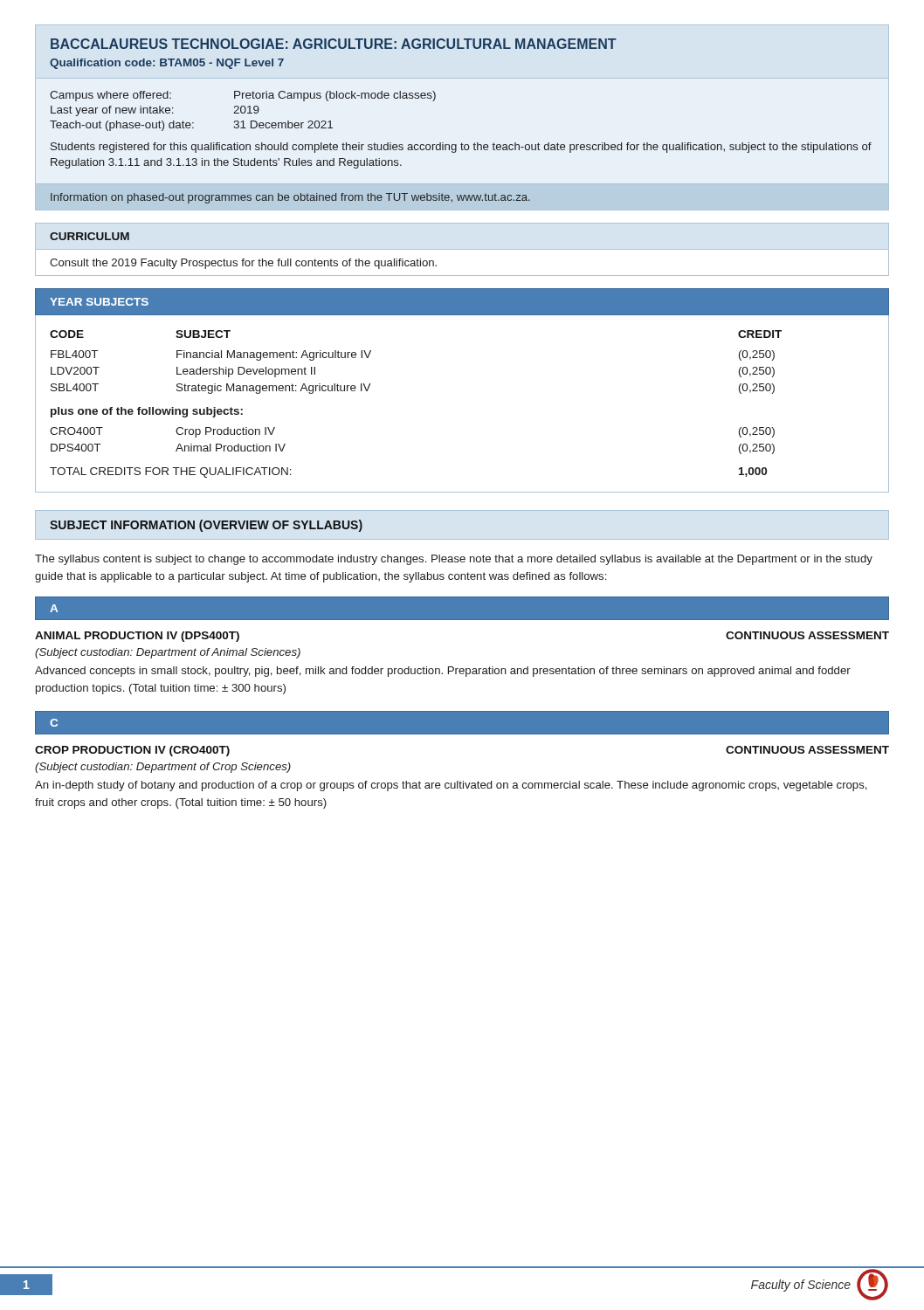Locate the block starting "Consult the 2019 Faculty Prospectus for the"
Screen dimensions: 1310x924
tap(244, 262)
